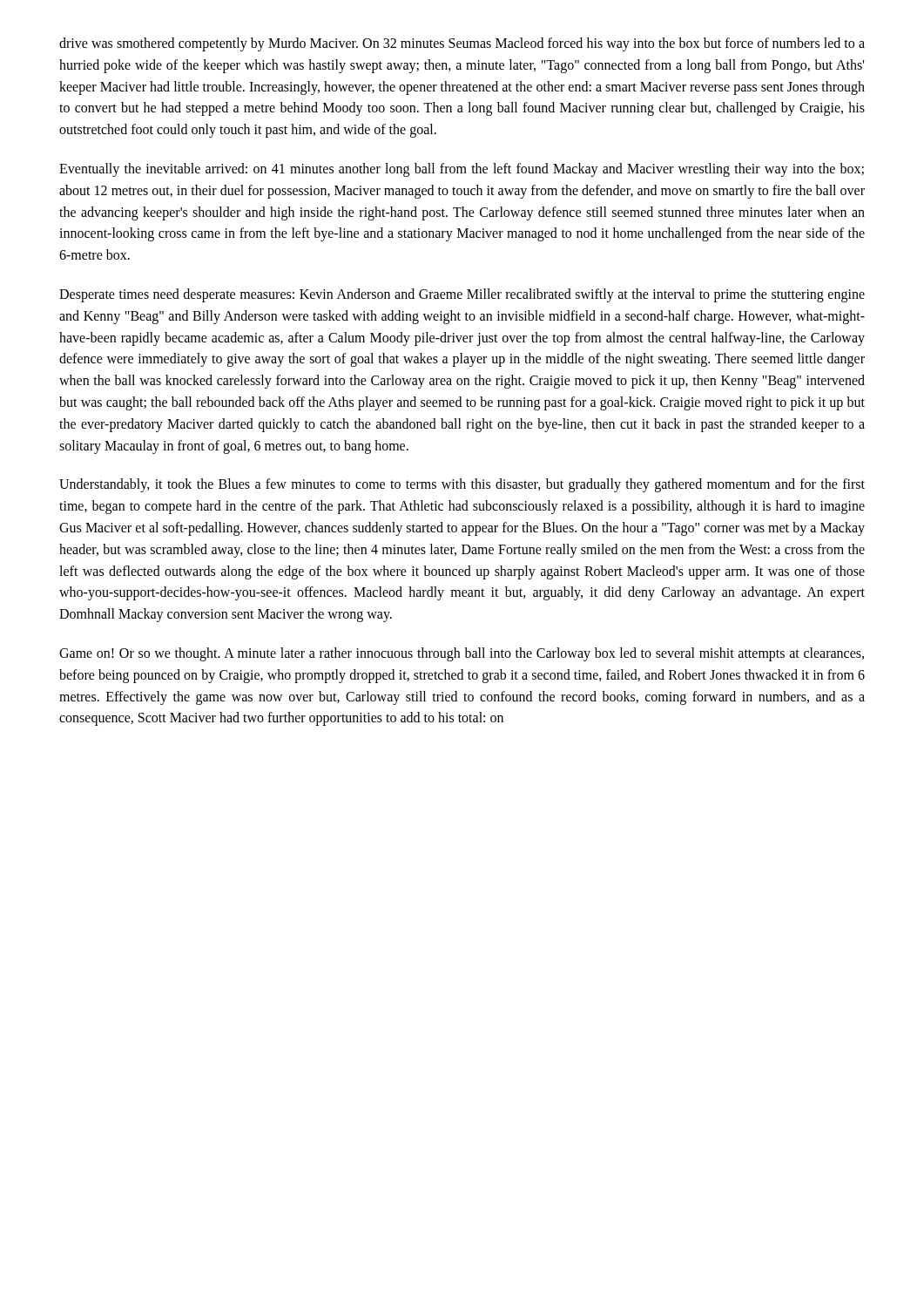Find the text block starting "Understandably, it took the"
The height and width of the screenshot is (1307, 924).
click(462, 549)
